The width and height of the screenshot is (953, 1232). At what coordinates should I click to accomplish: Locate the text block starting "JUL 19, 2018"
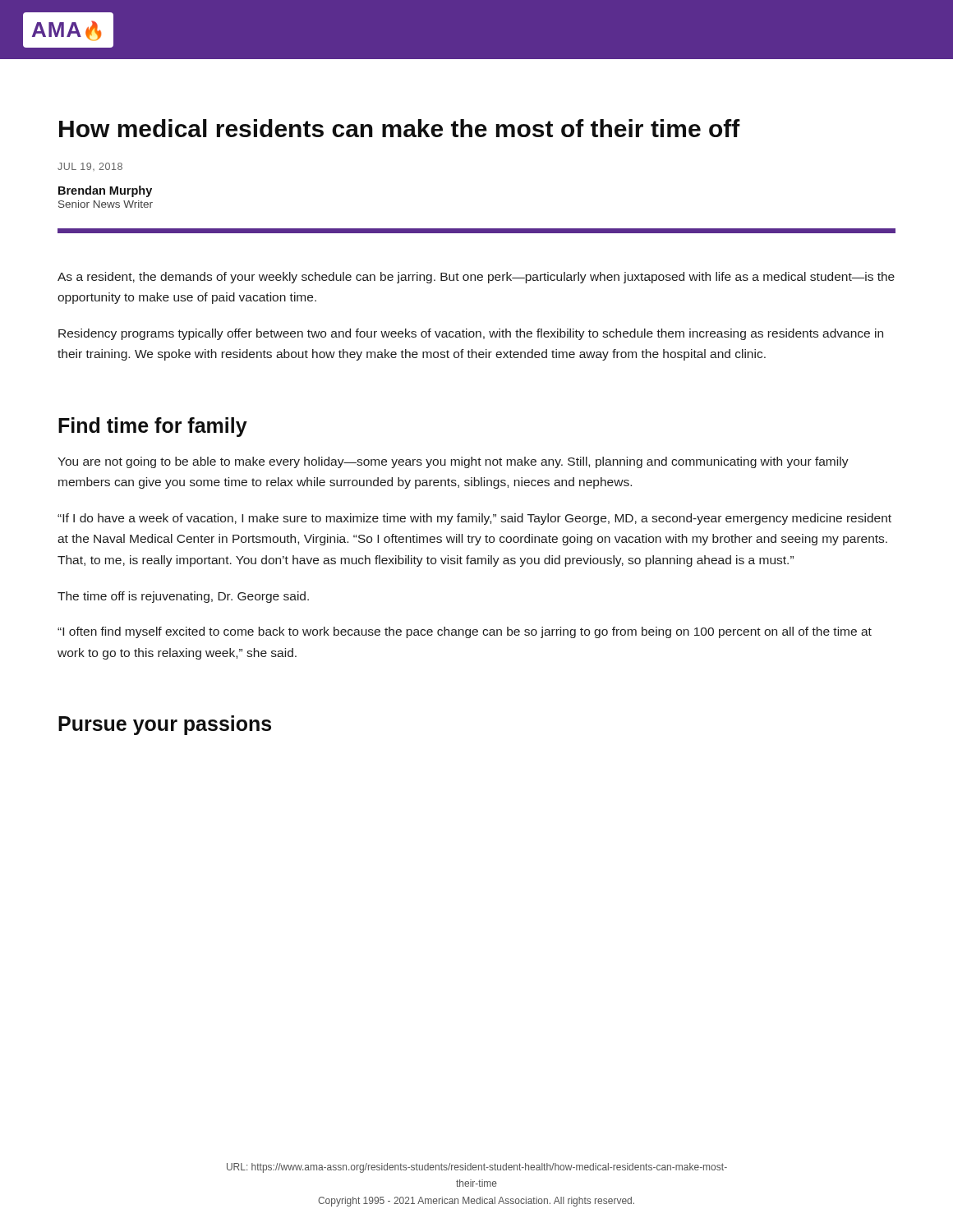(x=90, y=166)
